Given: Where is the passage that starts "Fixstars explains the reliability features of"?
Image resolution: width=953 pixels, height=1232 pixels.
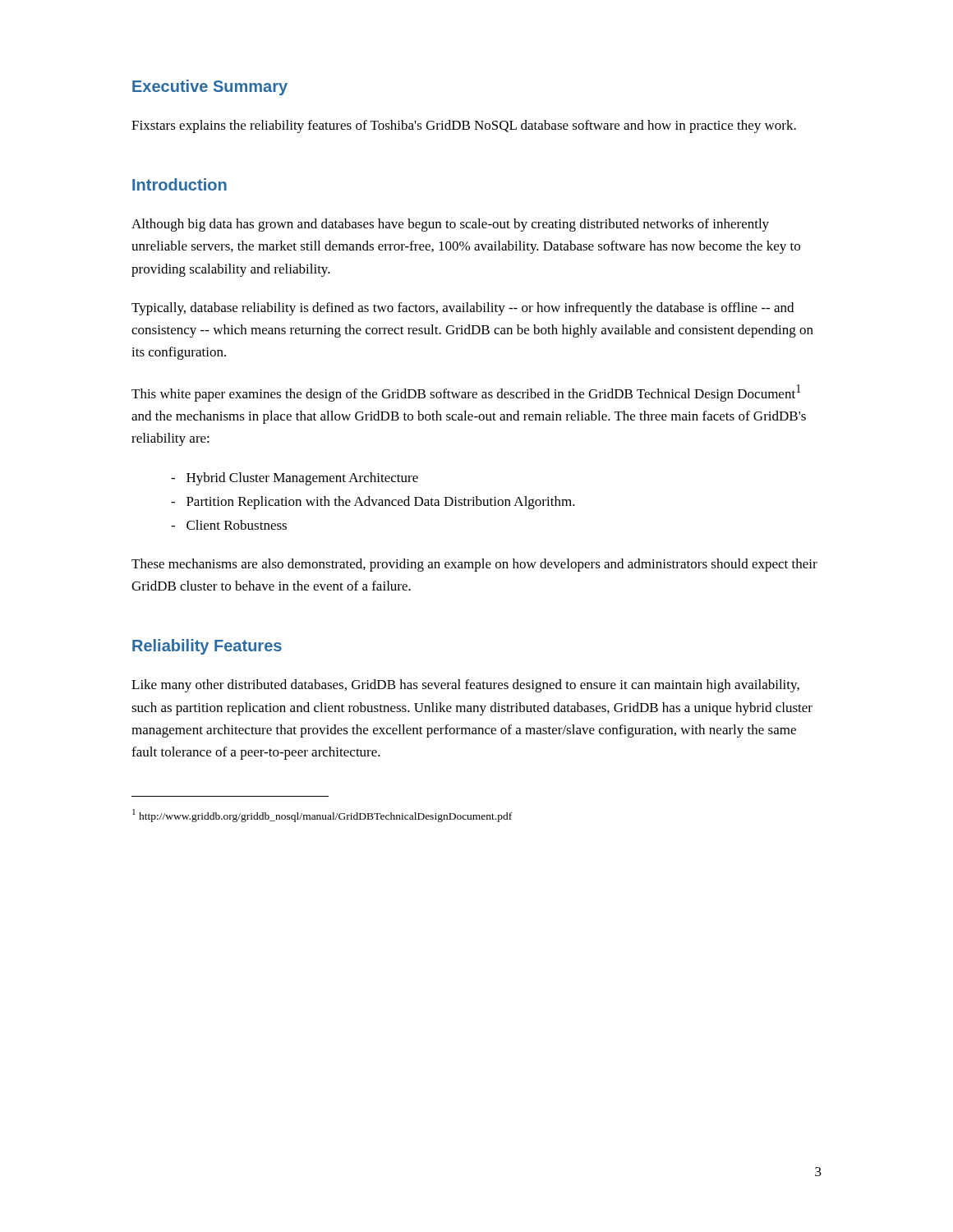Looking at the screenshot, I should (464, 125).
